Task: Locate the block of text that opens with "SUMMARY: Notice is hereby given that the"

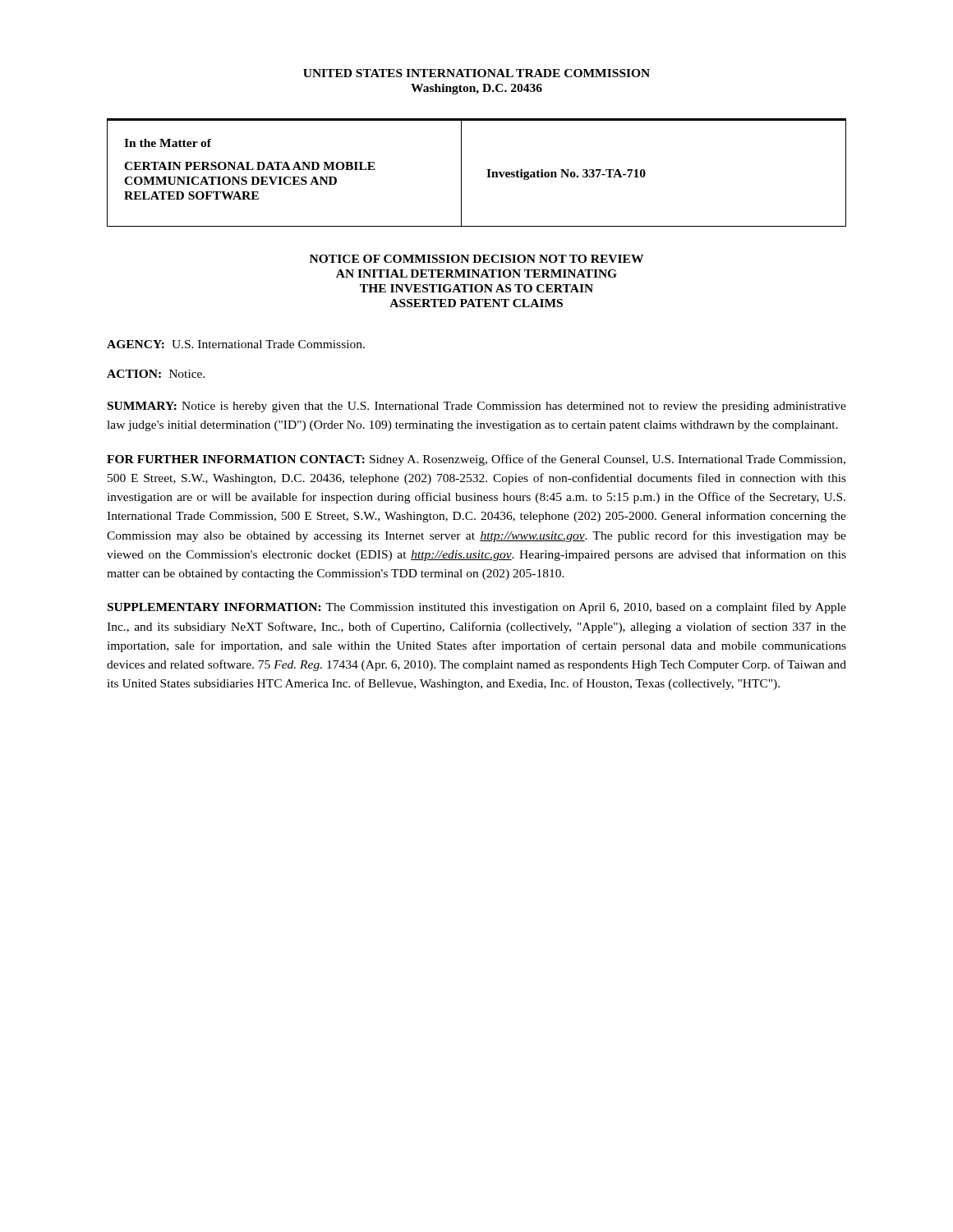Action: [476, 415]
